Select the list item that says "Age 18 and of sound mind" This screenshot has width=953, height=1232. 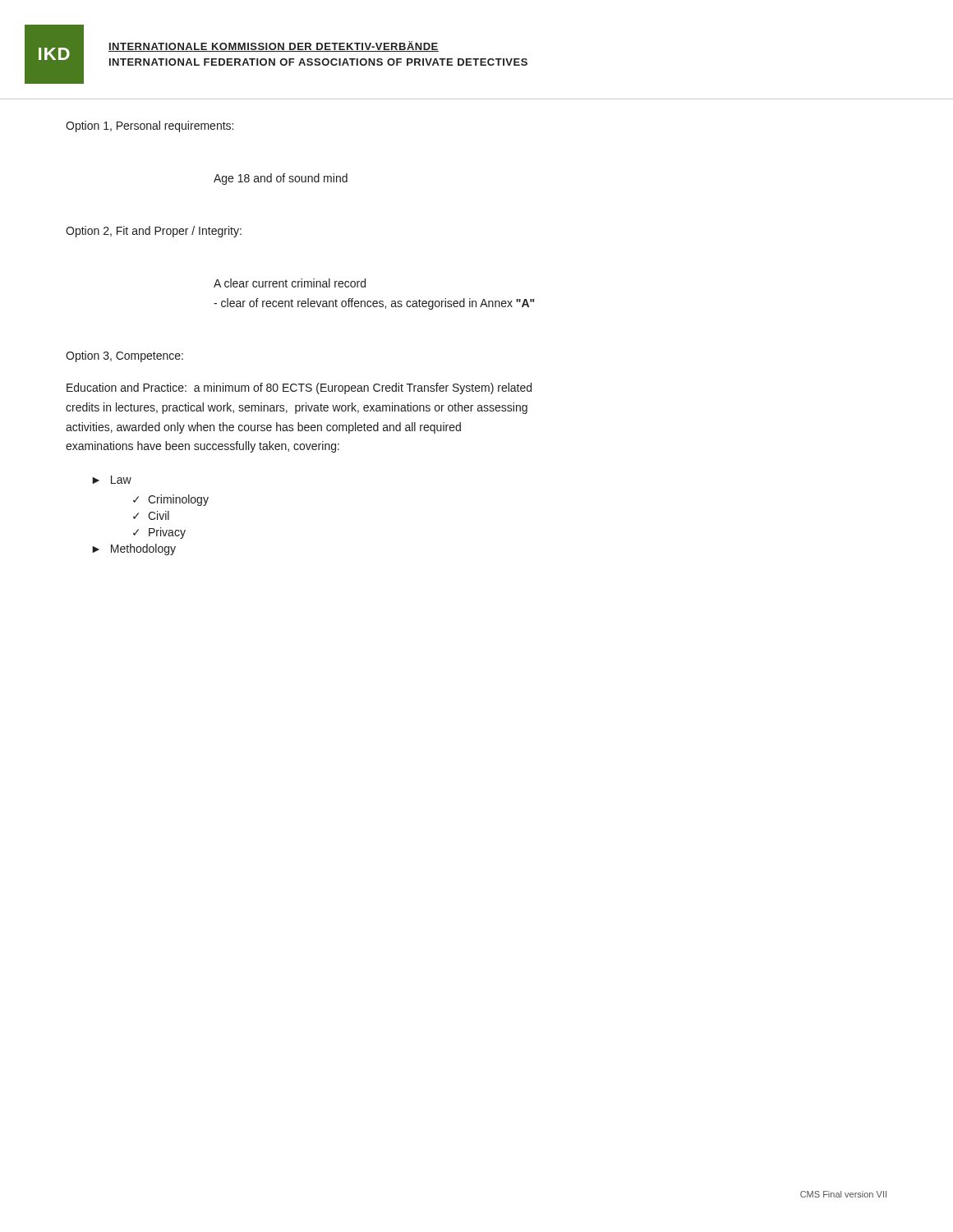pos(281,178)
